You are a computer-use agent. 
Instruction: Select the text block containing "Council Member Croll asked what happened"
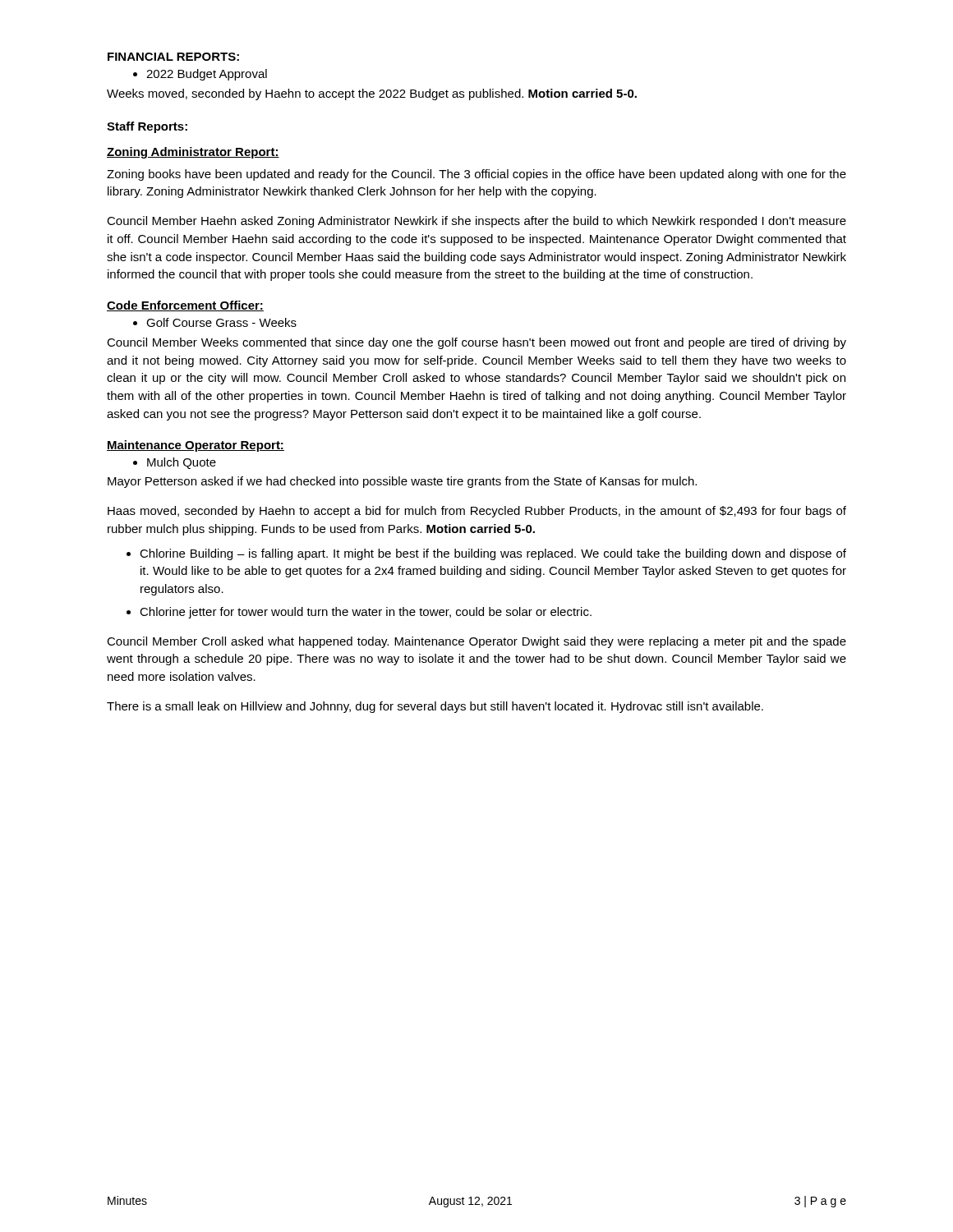[x=476, y=659]
